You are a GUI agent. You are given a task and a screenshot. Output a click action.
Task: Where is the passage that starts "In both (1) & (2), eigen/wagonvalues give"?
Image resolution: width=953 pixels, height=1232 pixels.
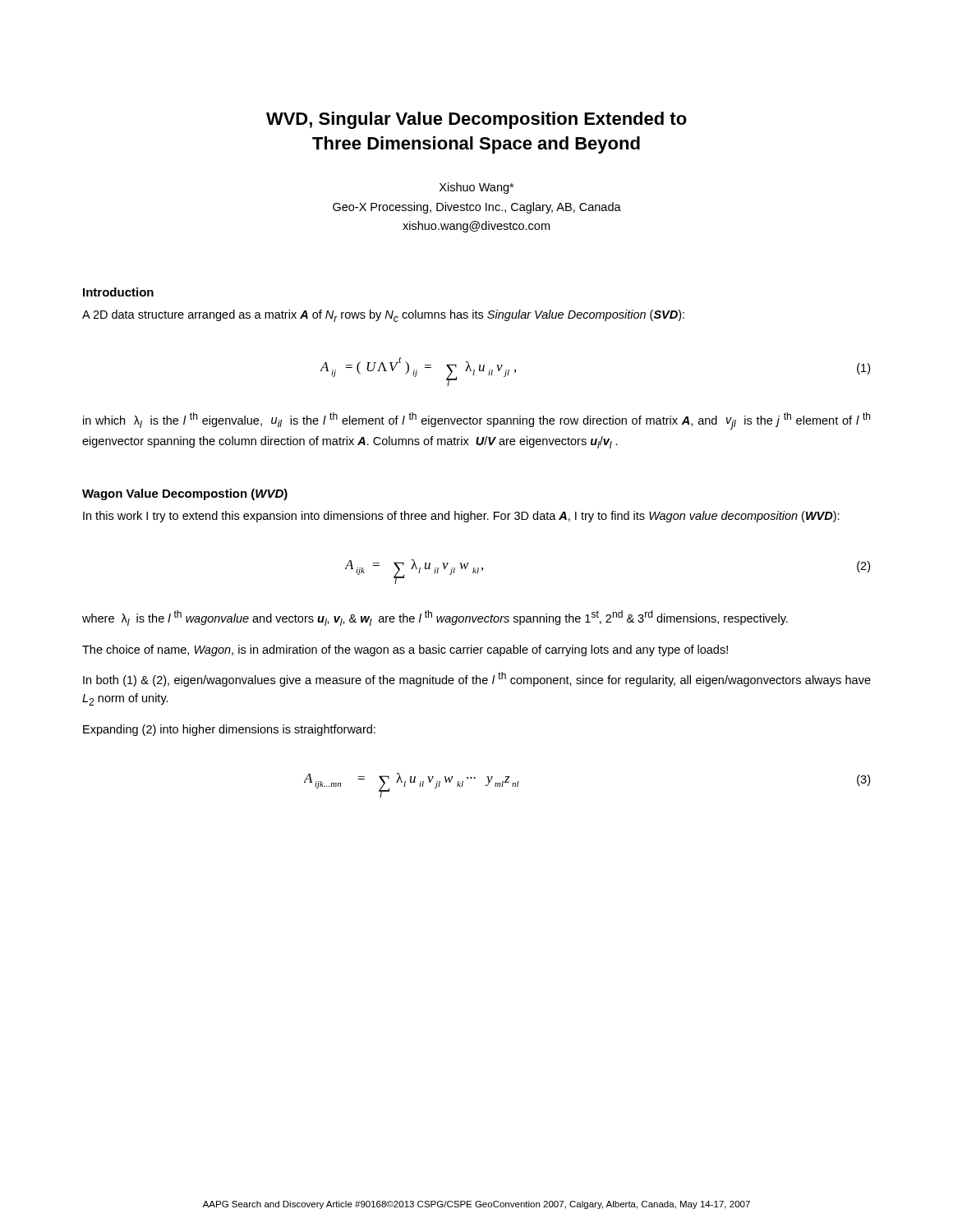[476, 689]
